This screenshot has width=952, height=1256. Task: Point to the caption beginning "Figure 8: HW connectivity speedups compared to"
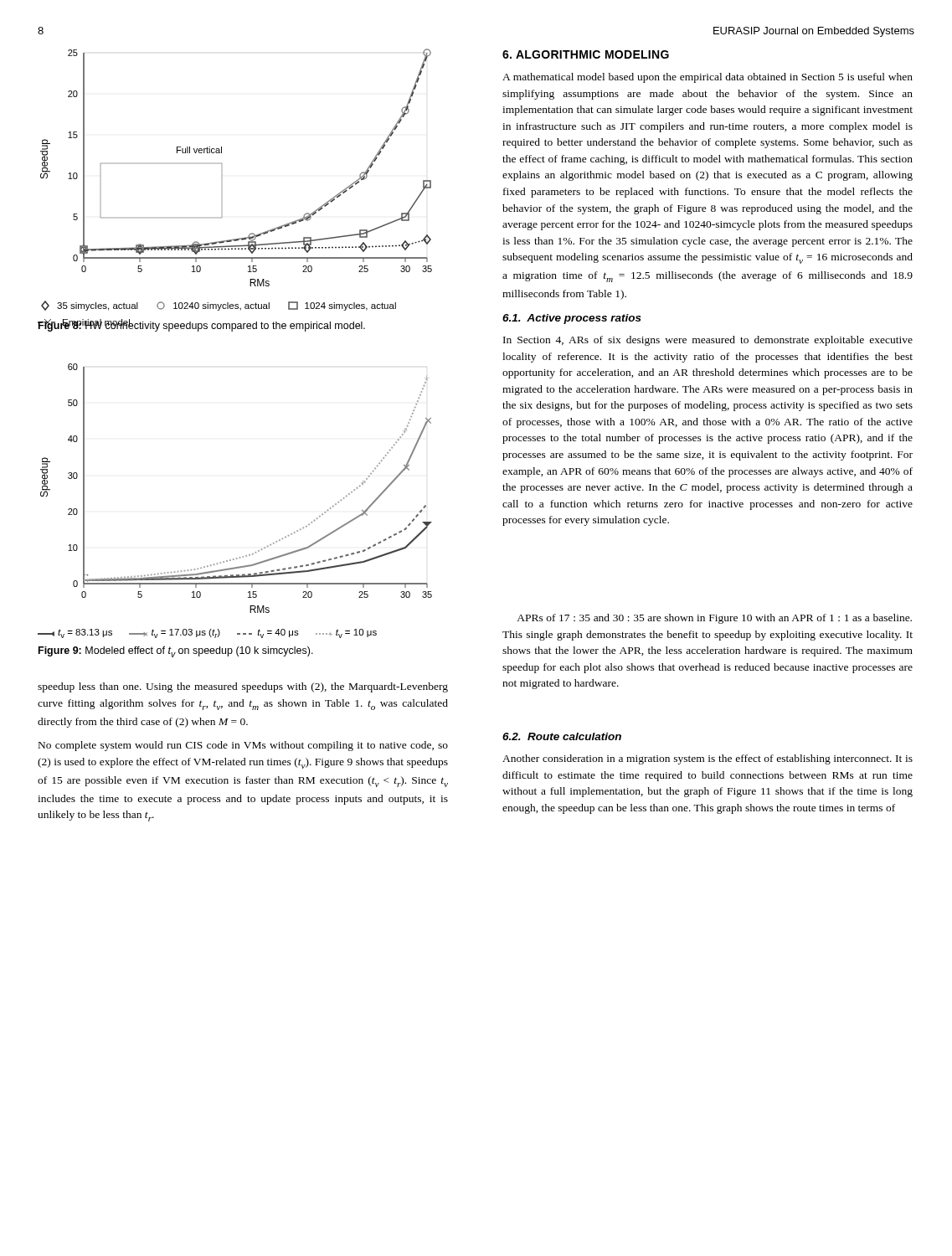(x=202, y=326)
